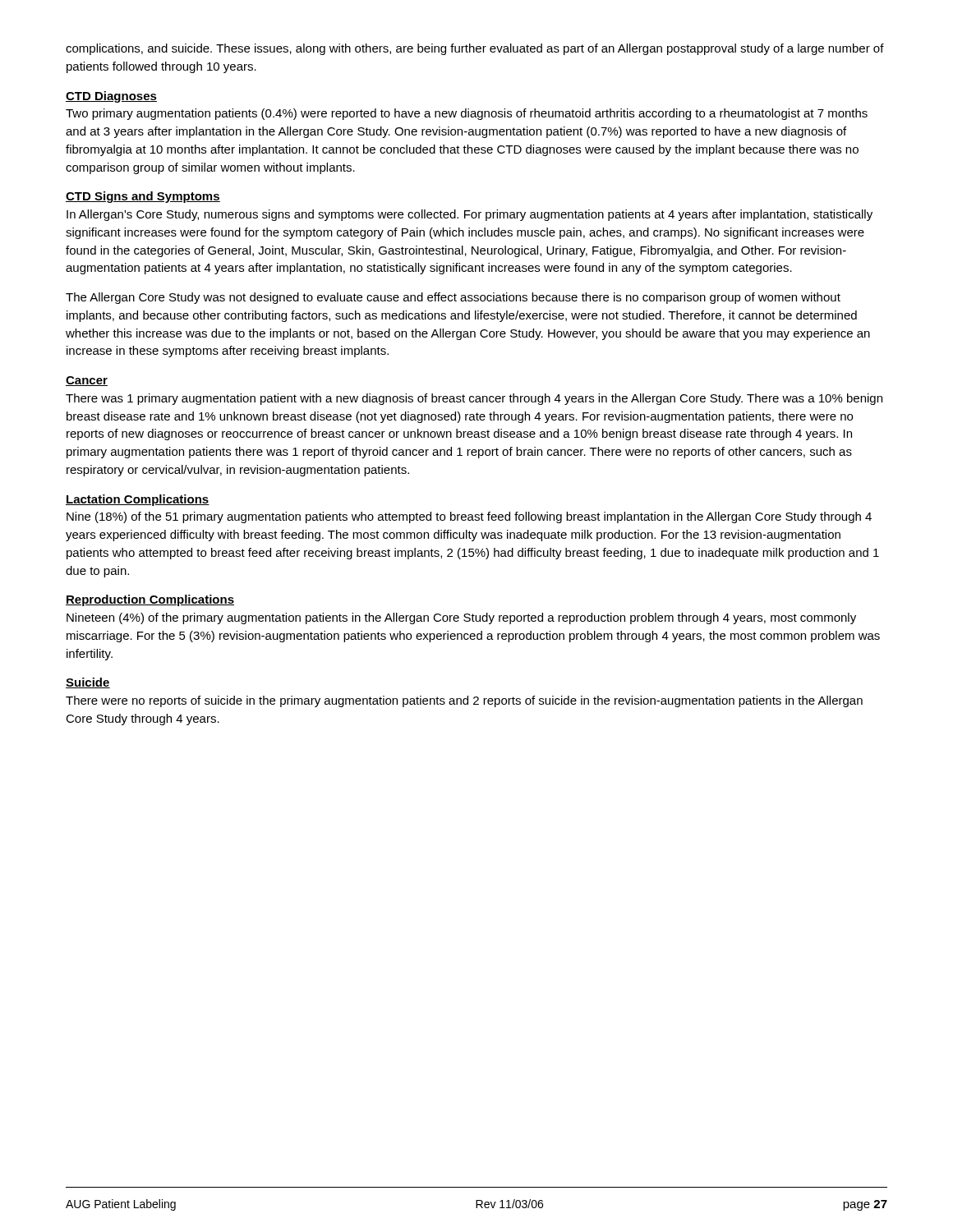
Task: Point to the block beginning "There was 1"
Action: (x=476, y=434)
